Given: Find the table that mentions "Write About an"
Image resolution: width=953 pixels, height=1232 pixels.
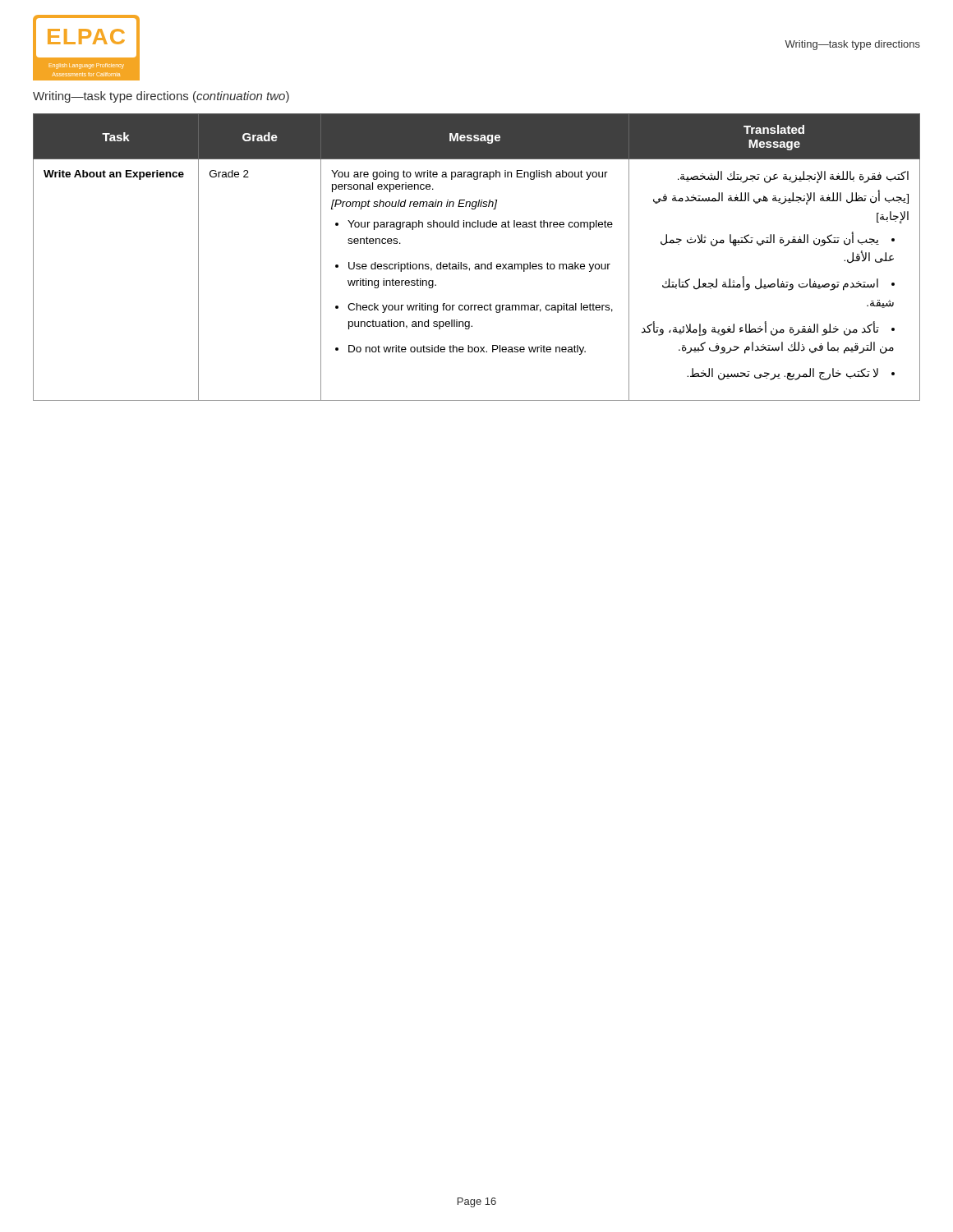Looking at the screenshot, I should [476, 257].
